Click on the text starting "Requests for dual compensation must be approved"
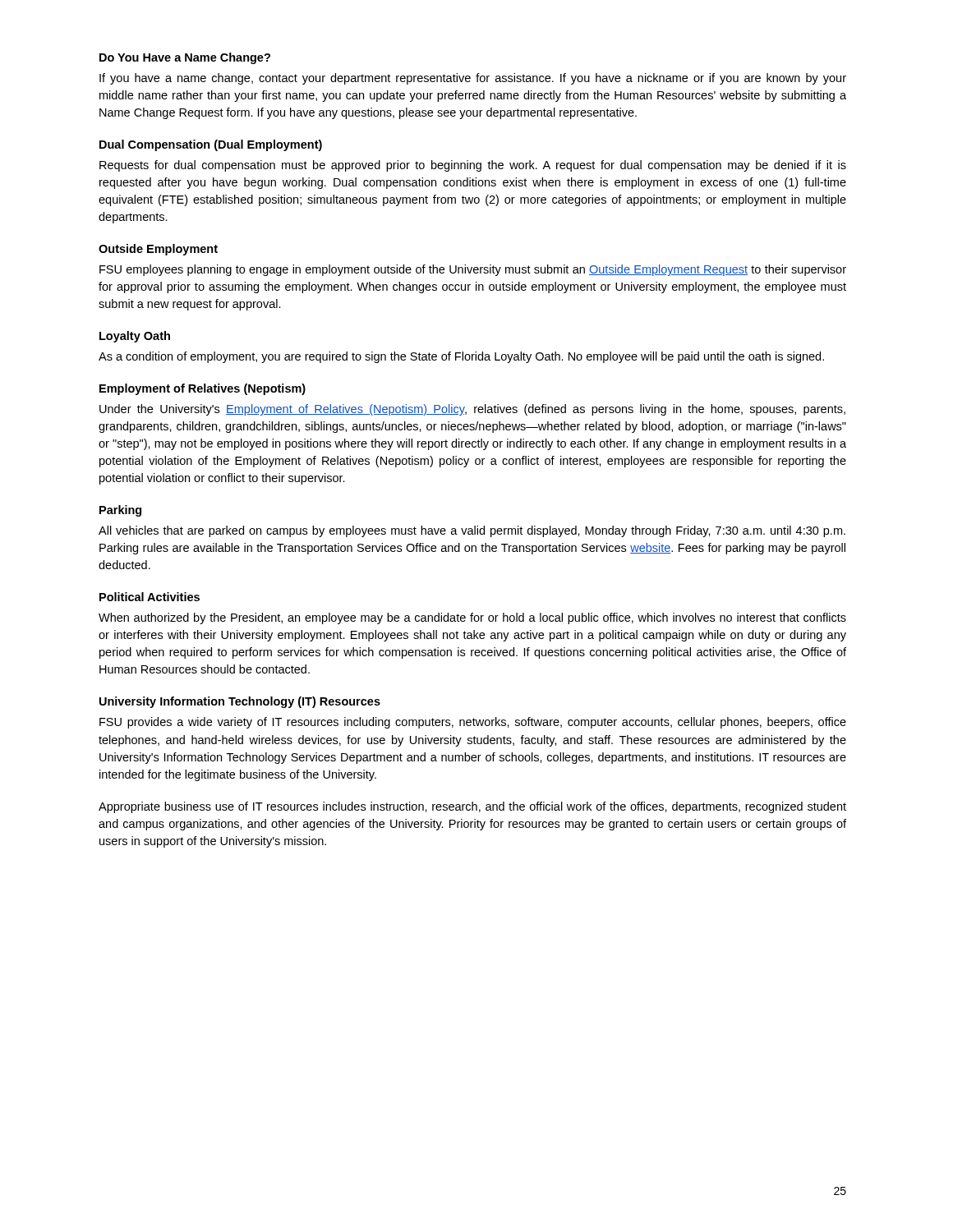 [x=472, y=191]
